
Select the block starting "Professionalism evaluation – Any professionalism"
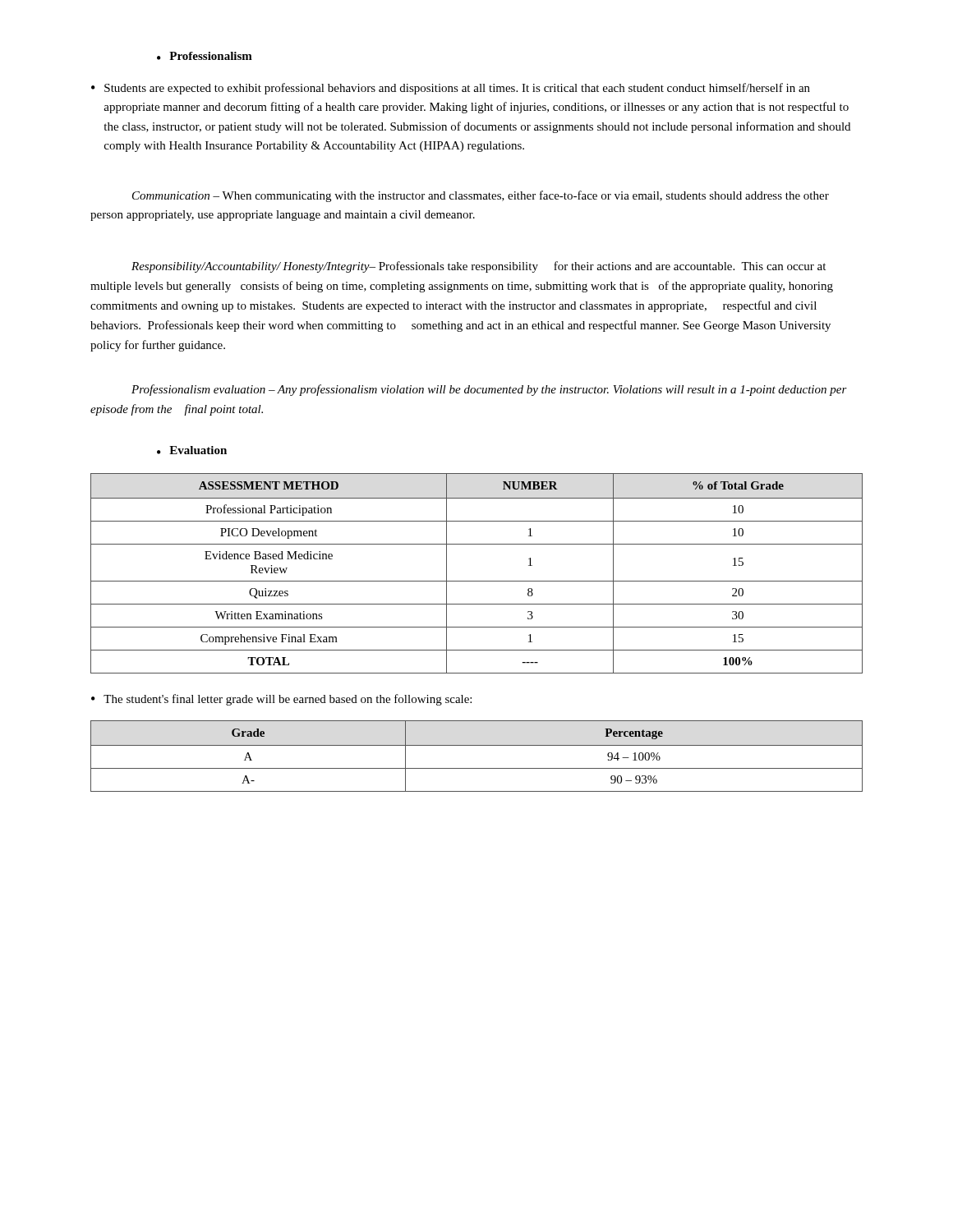468,399
